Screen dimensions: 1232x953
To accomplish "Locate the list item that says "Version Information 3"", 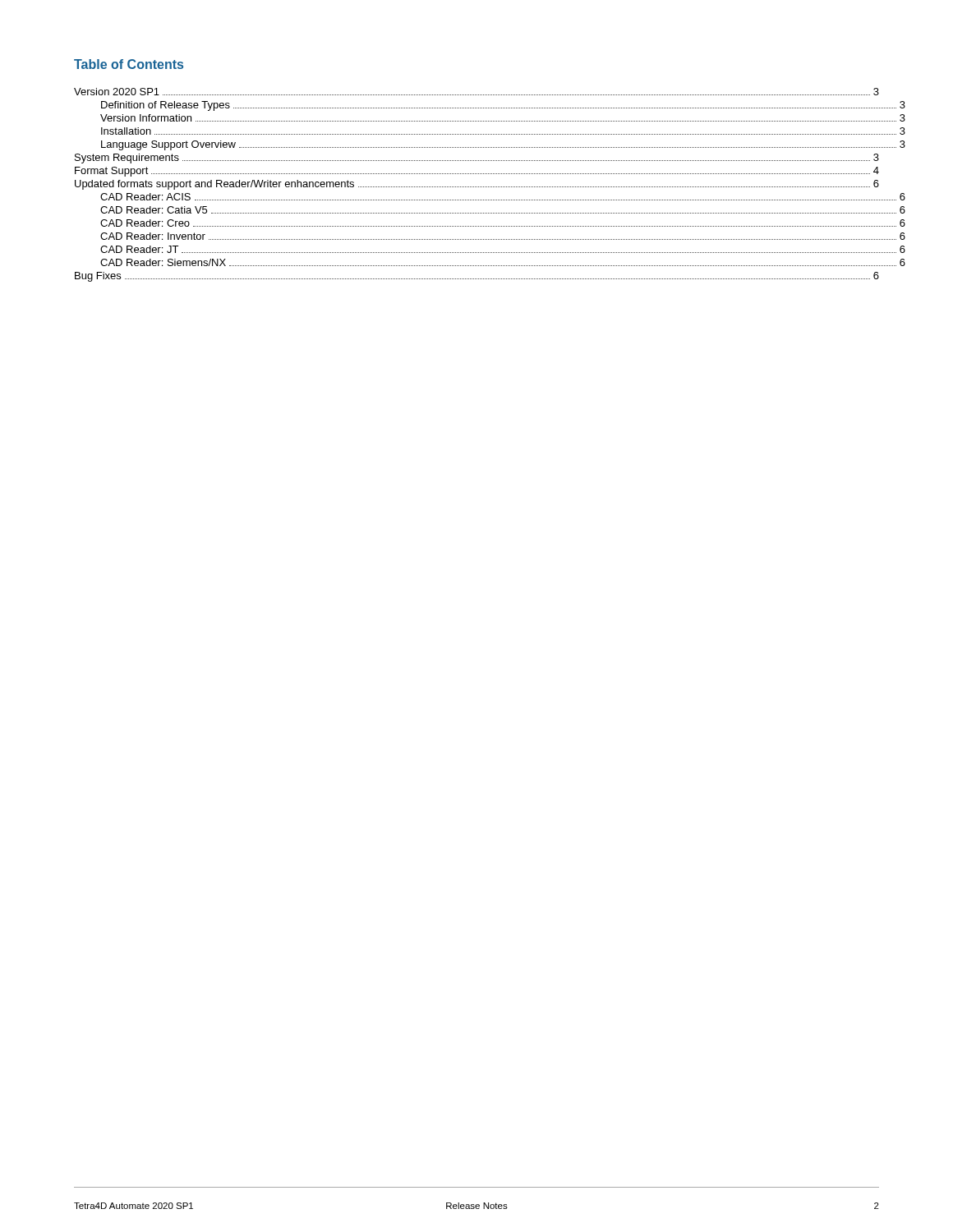I will click(x=476, y=118).
